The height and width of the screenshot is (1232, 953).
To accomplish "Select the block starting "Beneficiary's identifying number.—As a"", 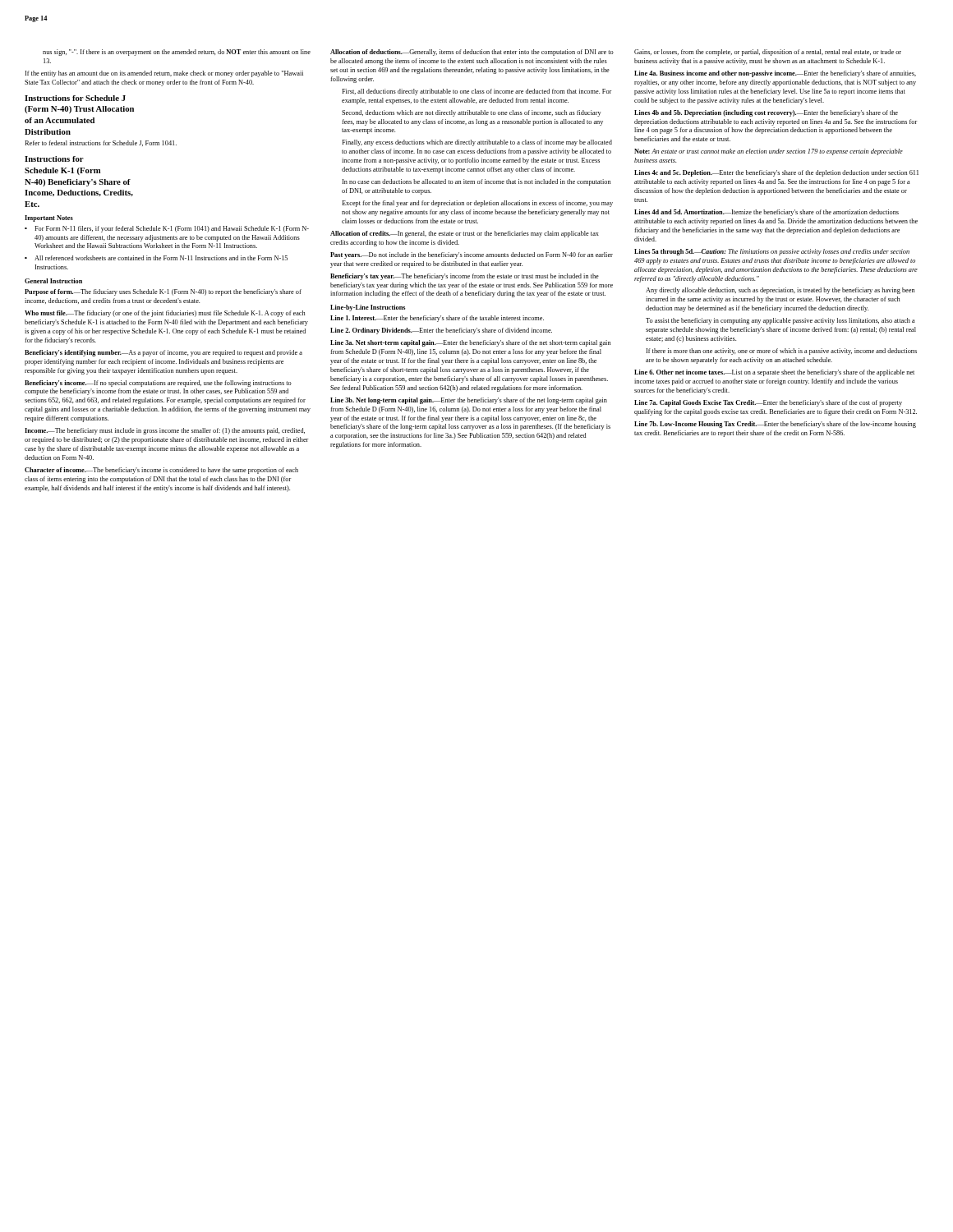I will point(163,361).
